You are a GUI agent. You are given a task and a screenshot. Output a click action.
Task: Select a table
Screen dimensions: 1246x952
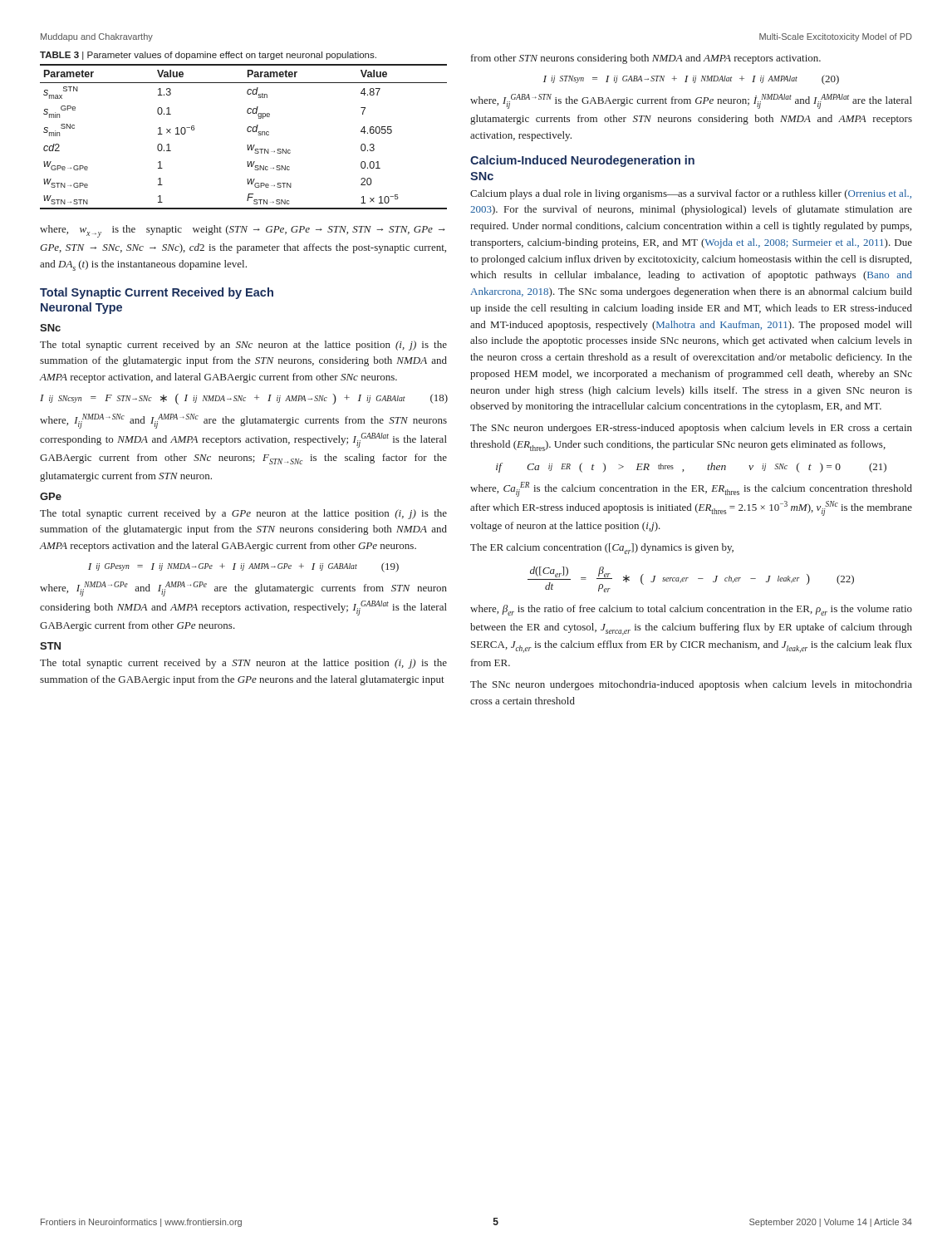pyautogui.click(x=243, y=137)
